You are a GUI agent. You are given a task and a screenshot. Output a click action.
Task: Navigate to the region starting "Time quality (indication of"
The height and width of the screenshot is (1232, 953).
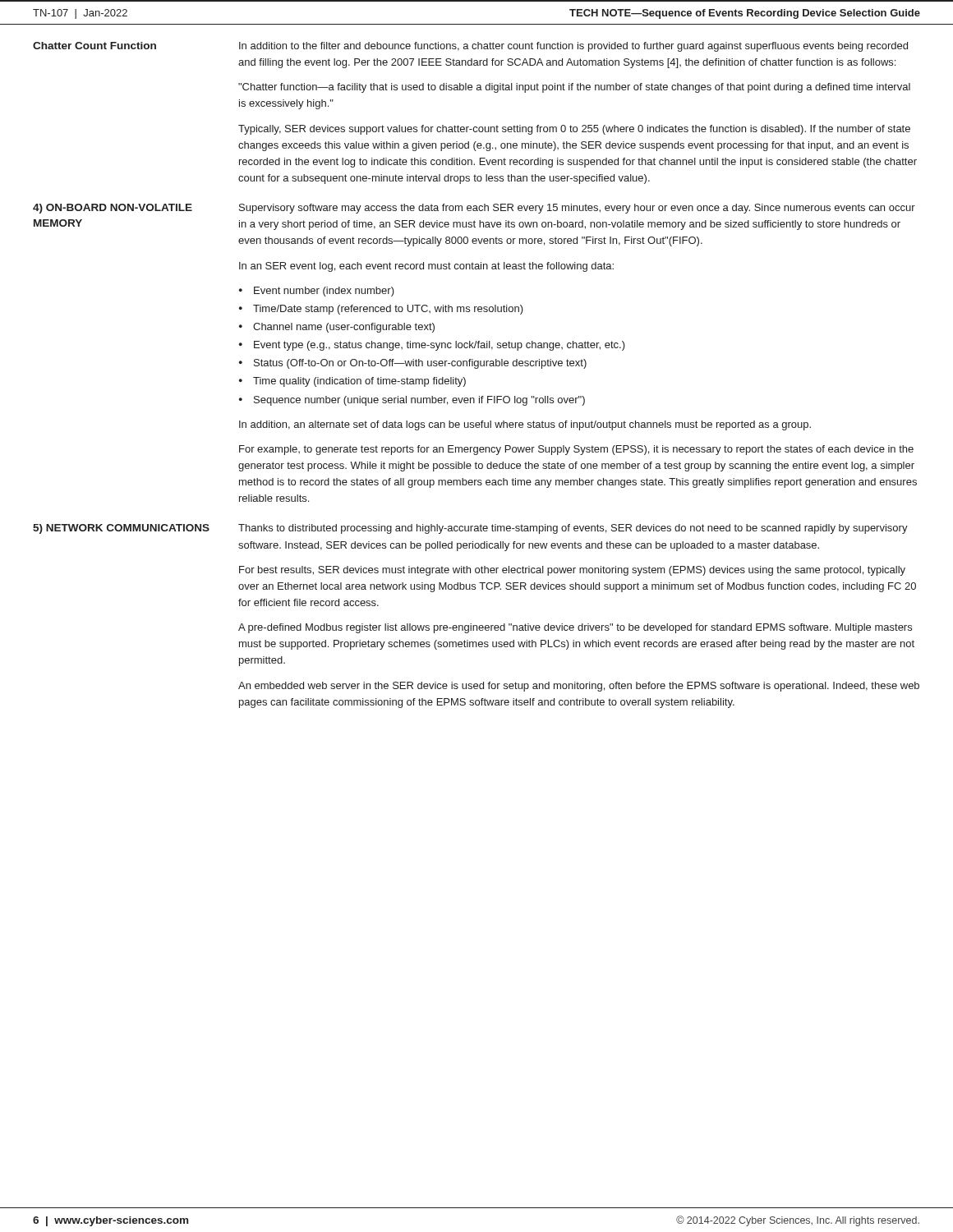[x=360, y=381]
